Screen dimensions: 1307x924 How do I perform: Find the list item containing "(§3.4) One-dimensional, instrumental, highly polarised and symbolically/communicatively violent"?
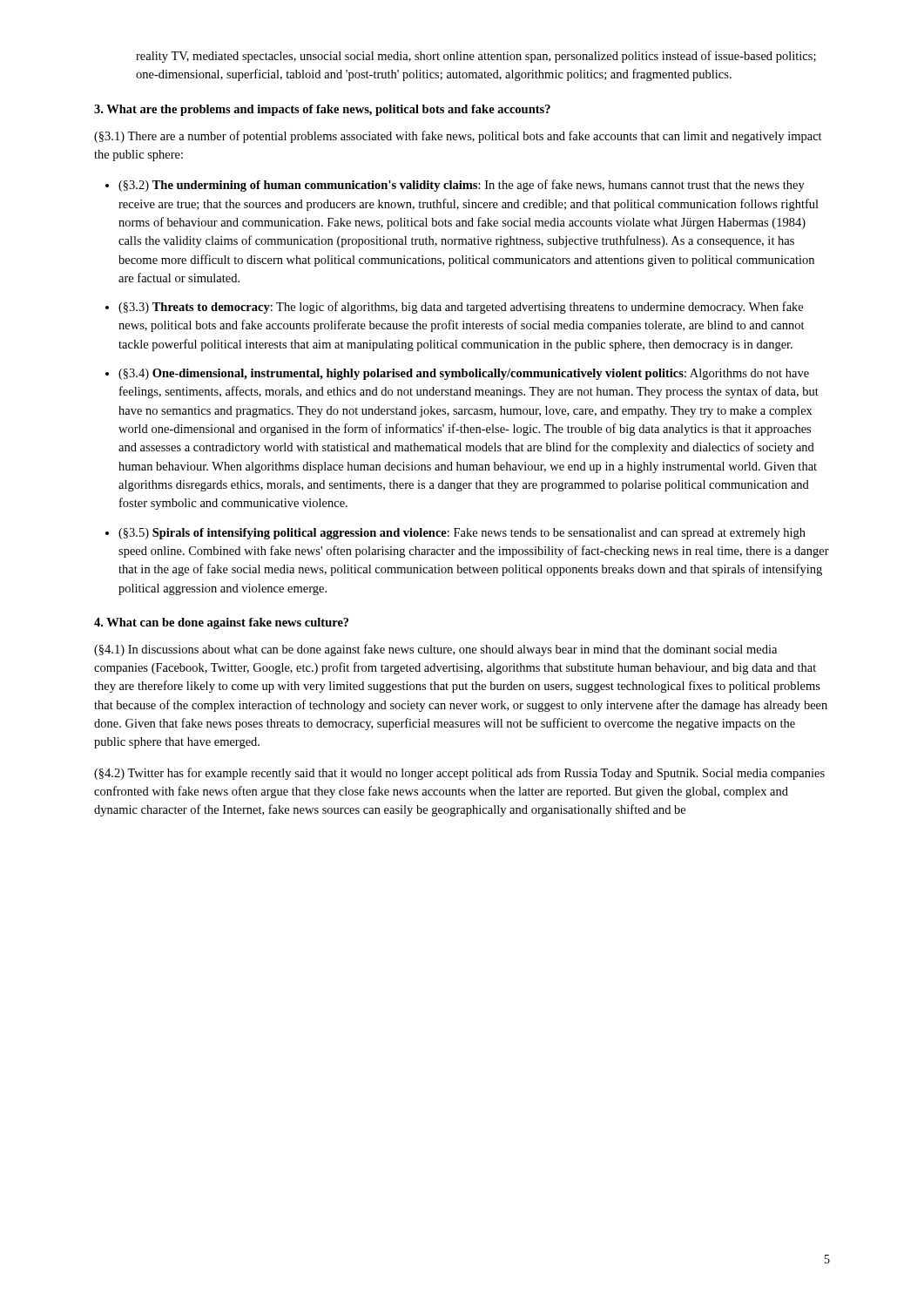468,438
